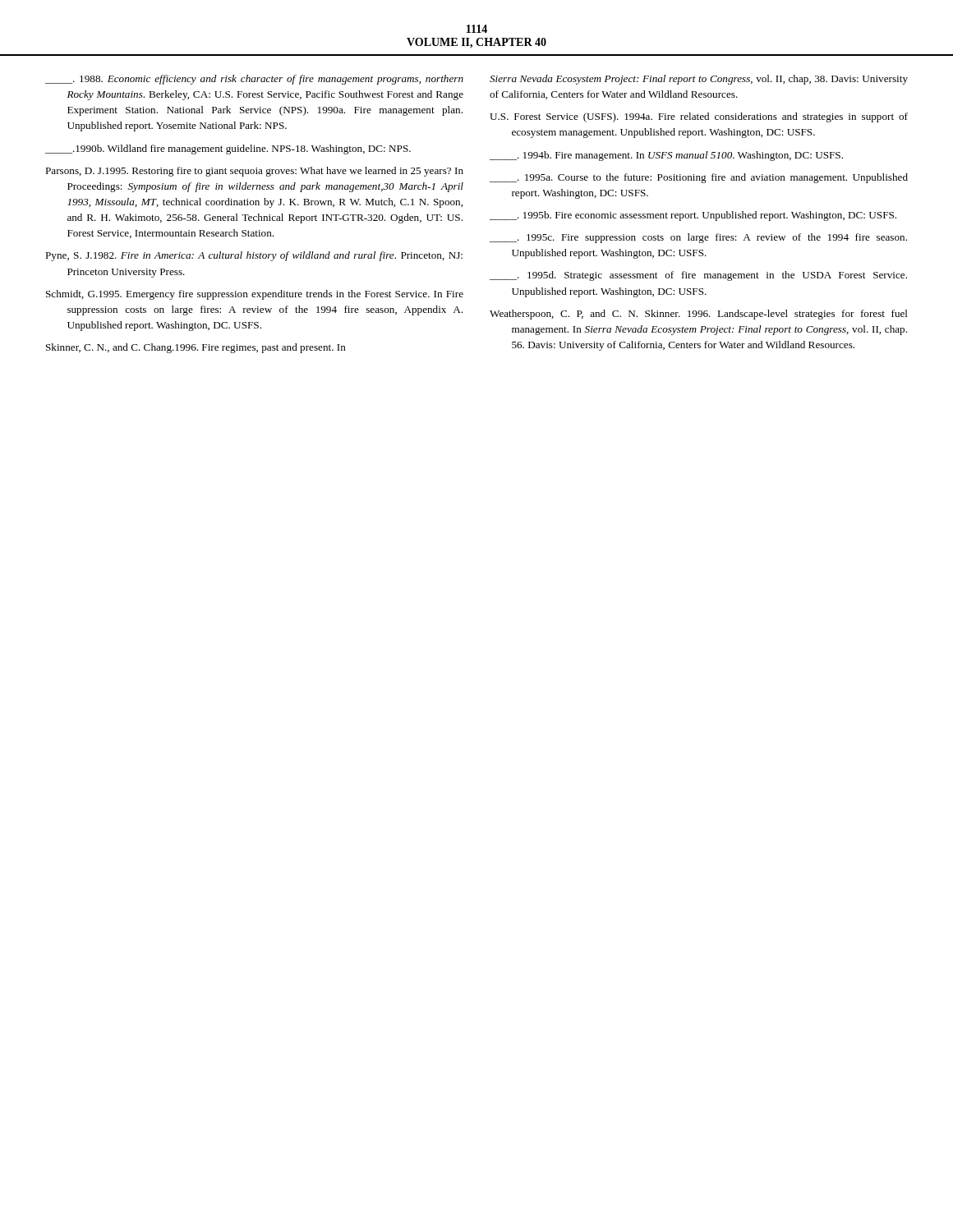Find the list item with the text "Weatherspoon, C. P, and C."
Image resolution: width=953 pixels, height=1232 pixels.
click(699, 329)
